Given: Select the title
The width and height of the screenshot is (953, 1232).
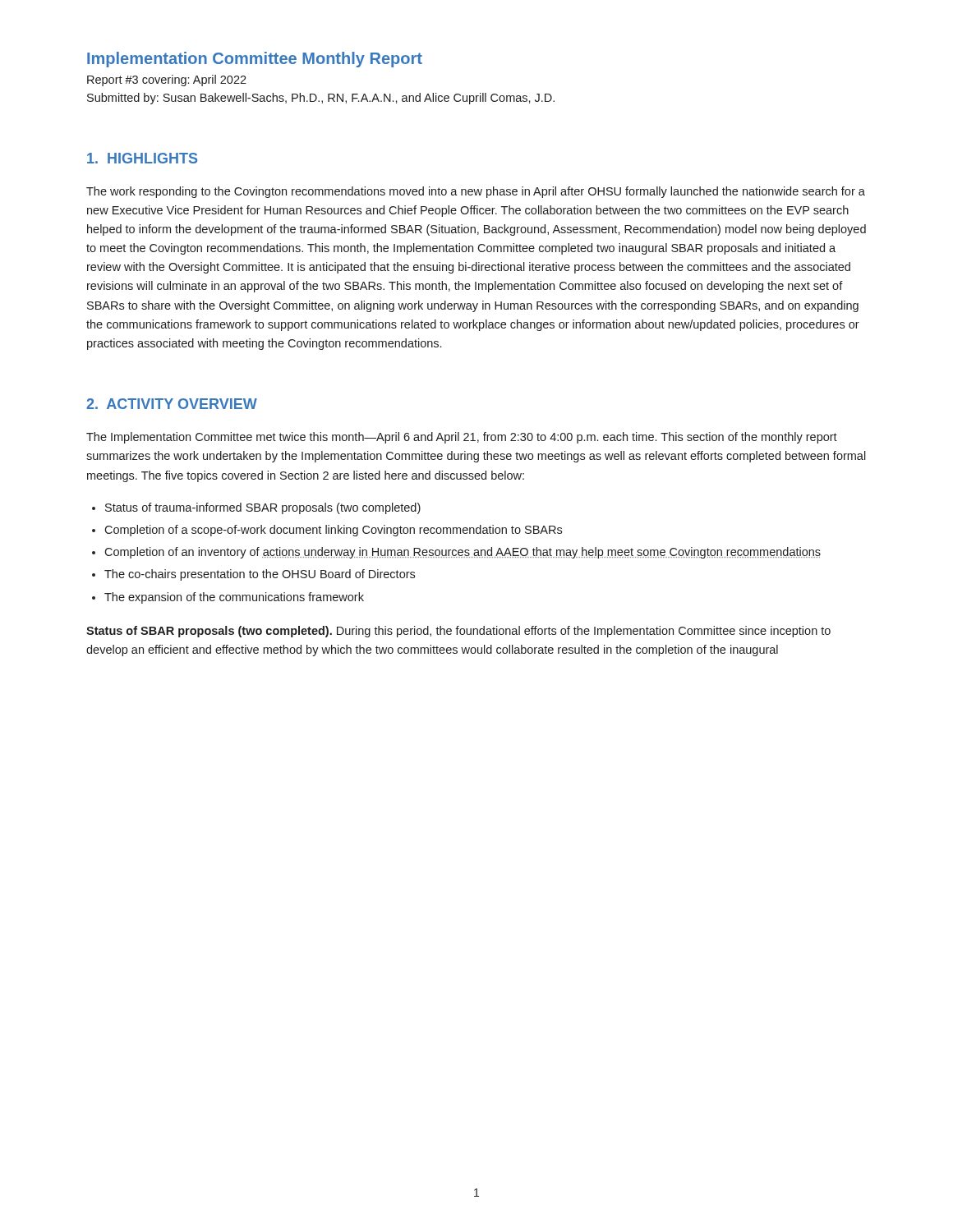Looking at the screenshot, I should (476, 78).
